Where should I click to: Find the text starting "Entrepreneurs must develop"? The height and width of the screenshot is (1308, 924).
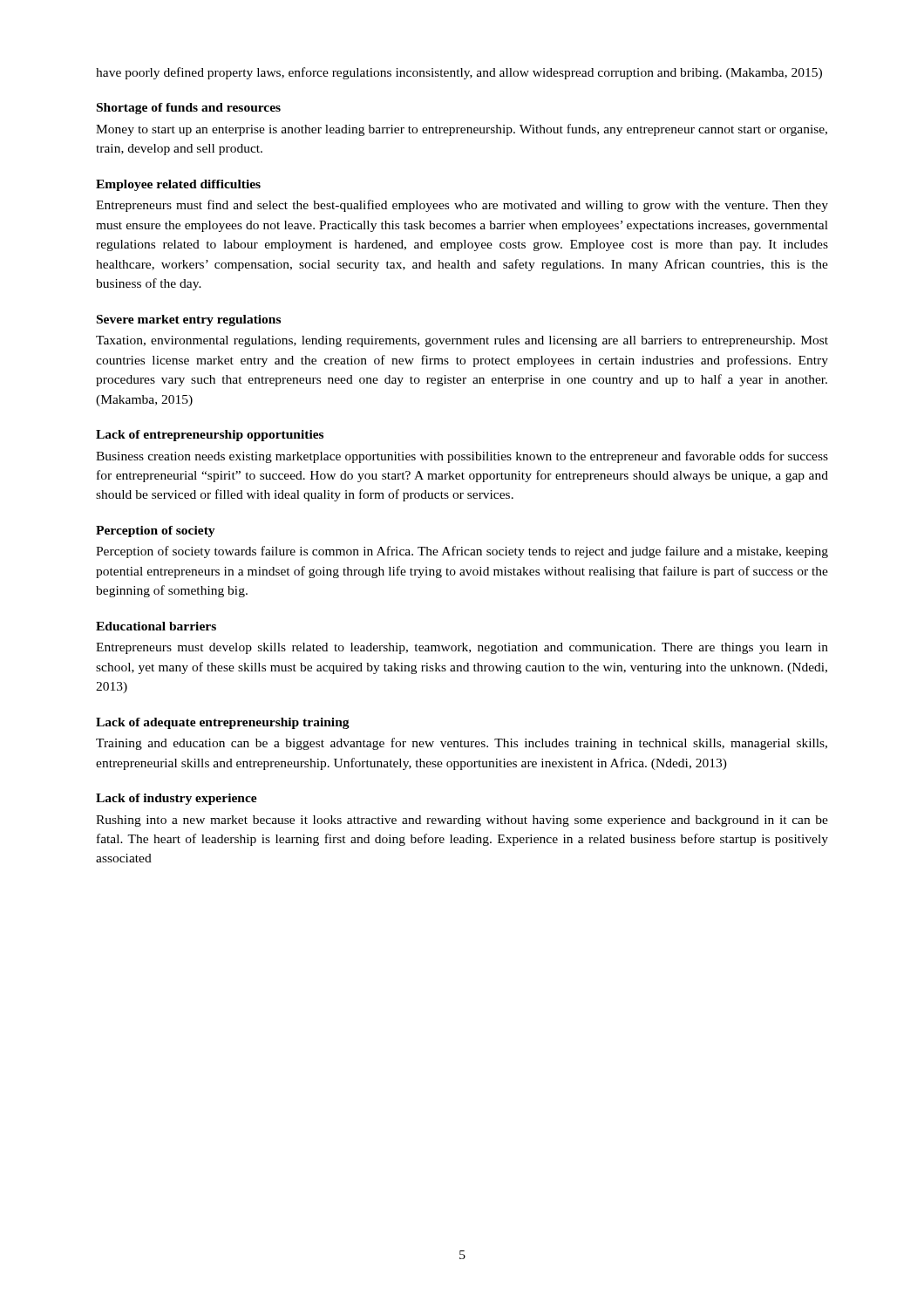462,666
